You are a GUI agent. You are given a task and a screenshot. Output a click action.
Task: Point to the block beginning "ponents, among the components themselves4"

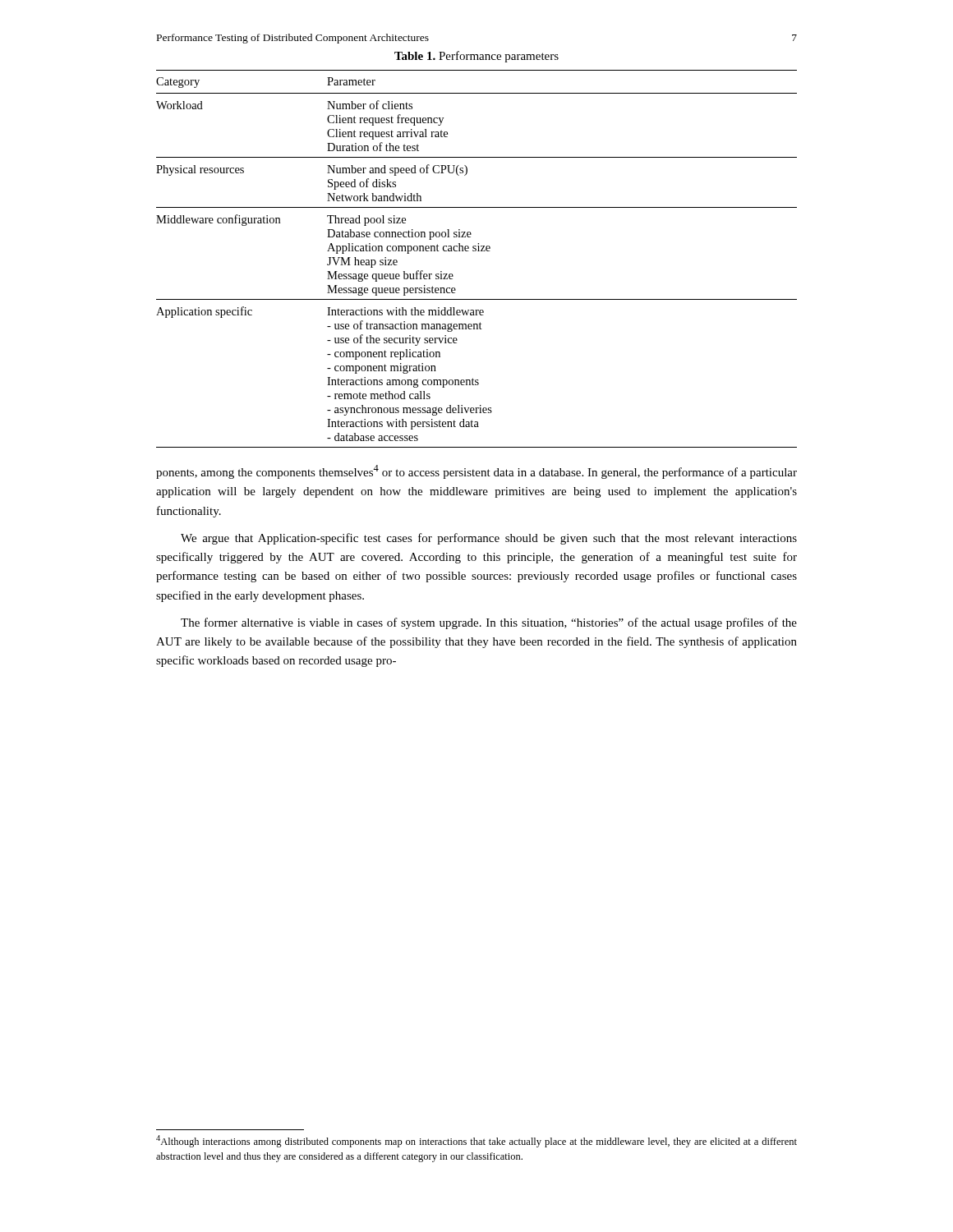pyautogui.click(x=476, y=490)
